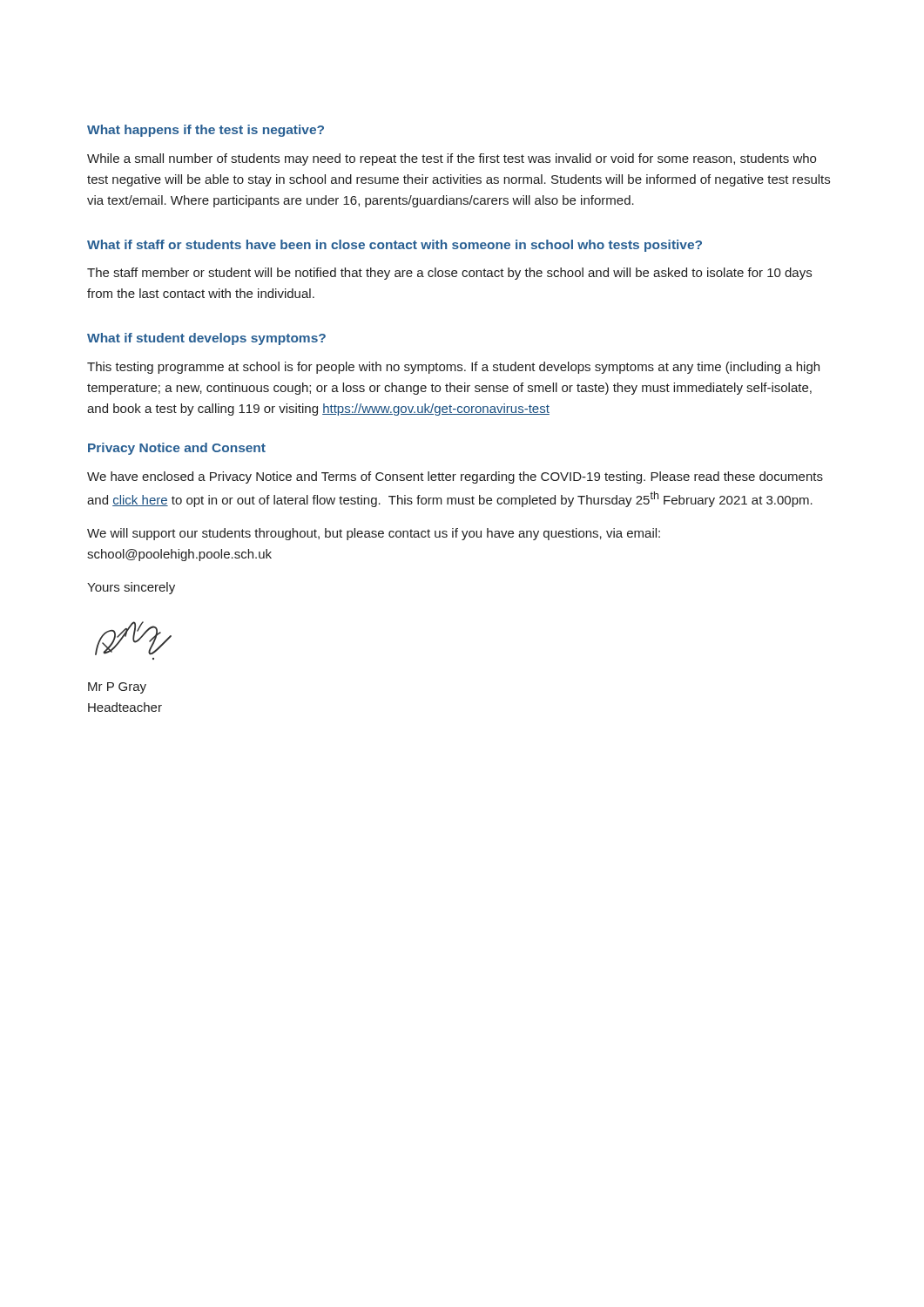Locate the text block starting "What happens if the test"
The height and width of the screenshot is (1307, 924).
(206, 129)
